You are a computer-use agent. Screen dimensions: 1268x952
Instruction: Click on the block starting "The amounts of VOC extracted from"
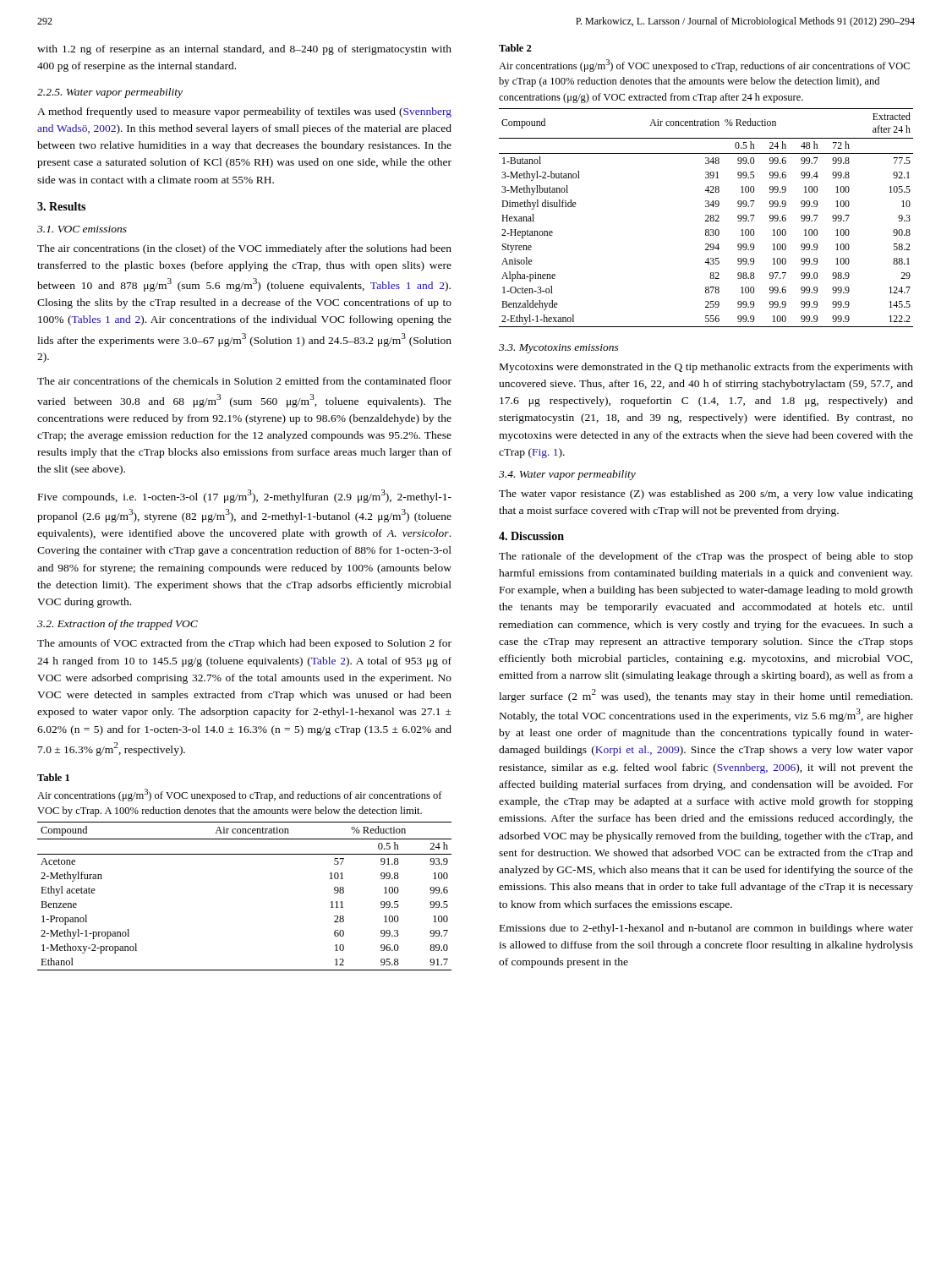(x=244, y=696)
